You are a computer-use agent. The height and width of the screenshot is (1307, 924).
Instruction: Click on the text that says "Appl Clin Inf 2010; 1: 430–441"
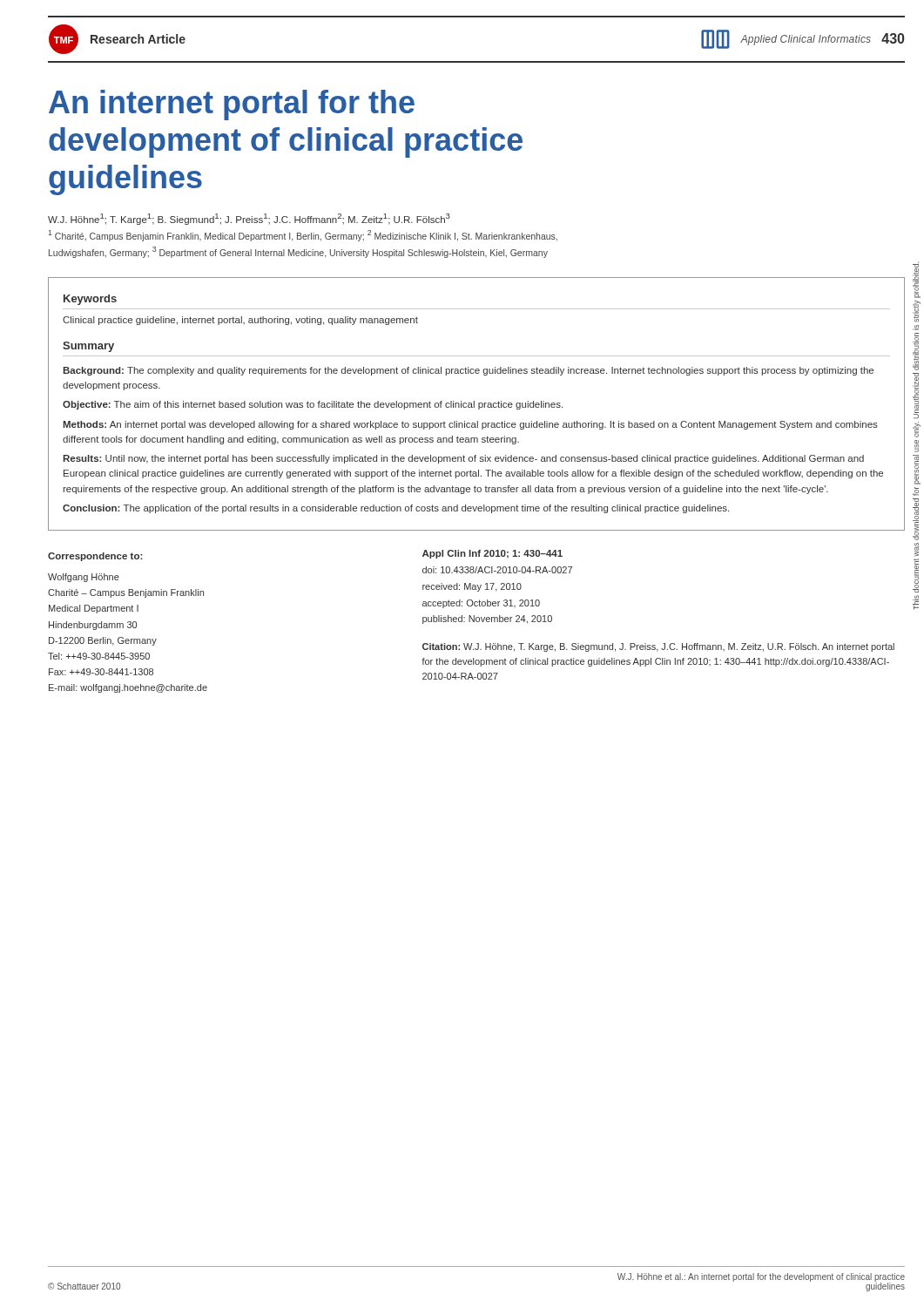click(492, 553)
